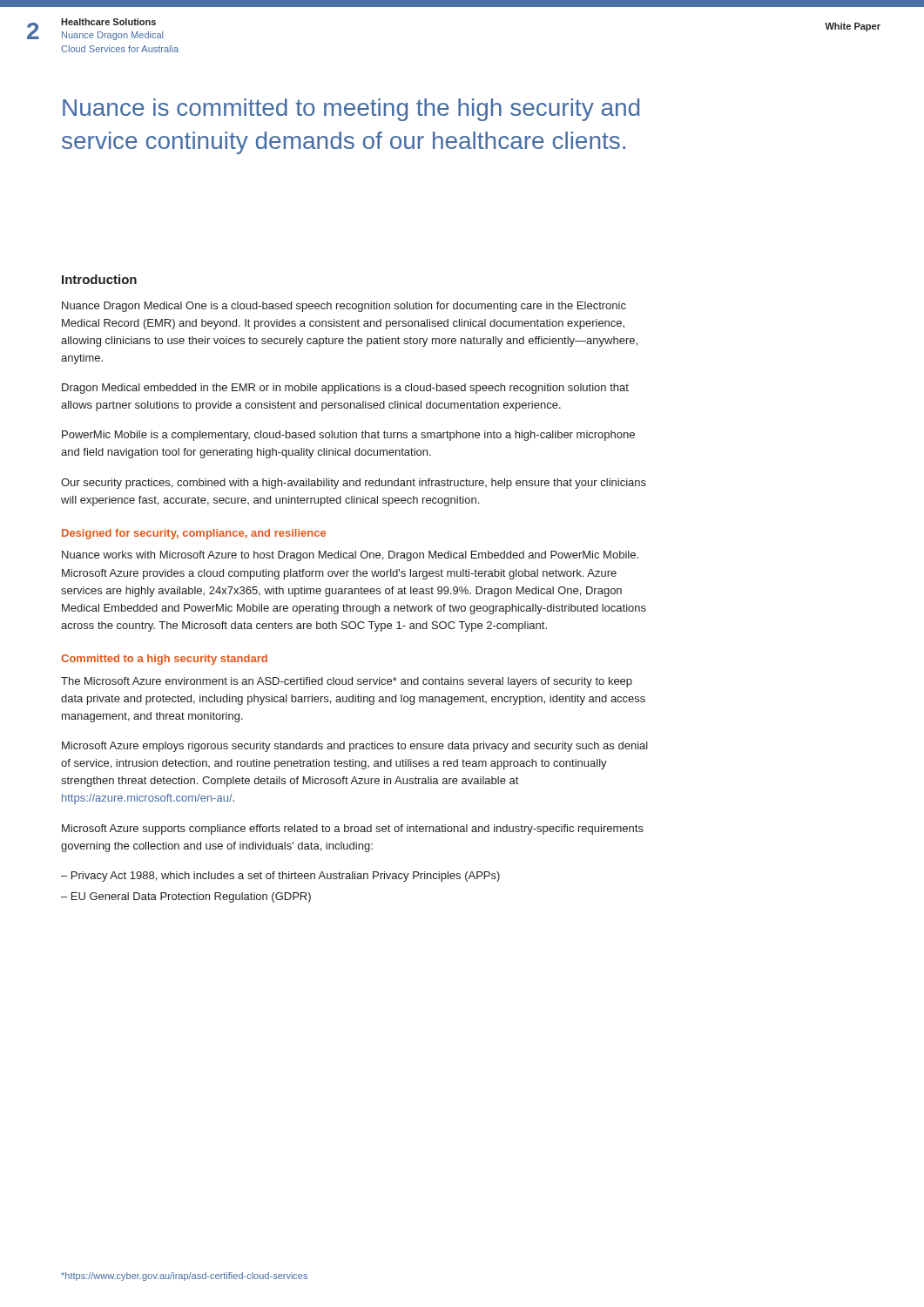
Task: Click on the text block starting "Nuance is committed to meeting"
Action: [374, 124]
